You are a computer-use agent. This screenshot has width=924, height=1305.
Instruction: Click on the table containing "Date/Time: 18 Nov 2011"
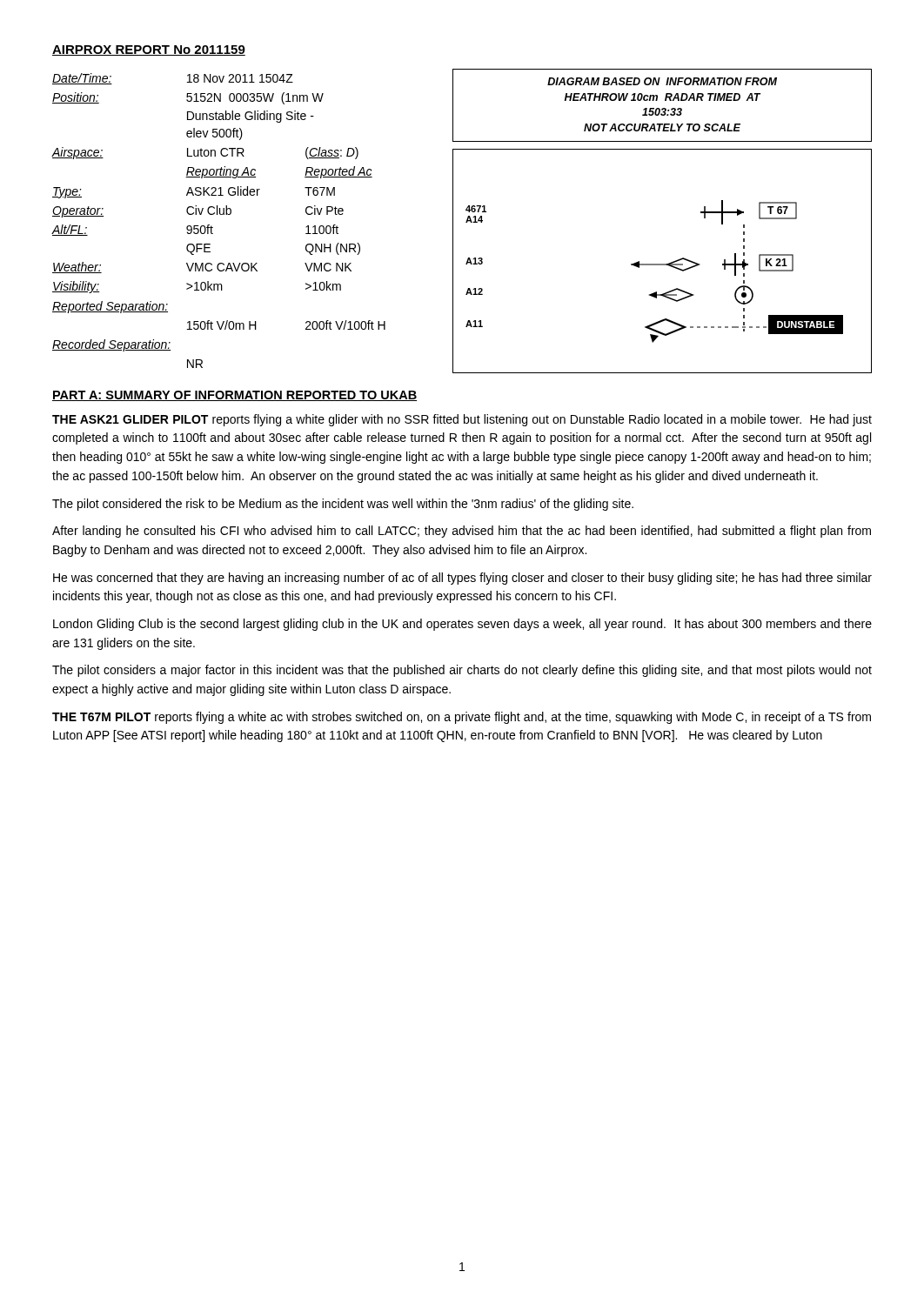point(244,221)
